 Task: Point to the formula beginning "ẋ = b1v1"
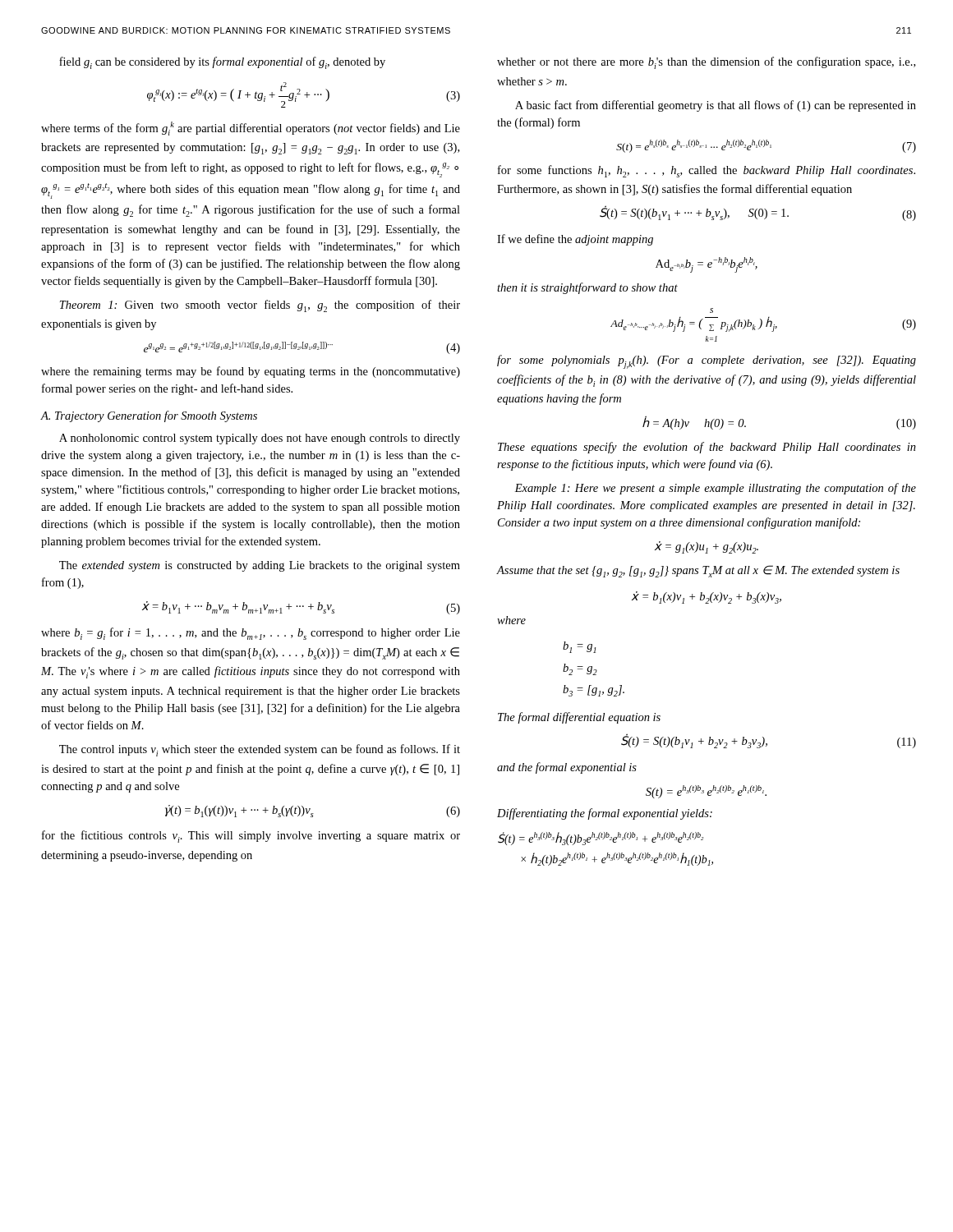point(251,608)
